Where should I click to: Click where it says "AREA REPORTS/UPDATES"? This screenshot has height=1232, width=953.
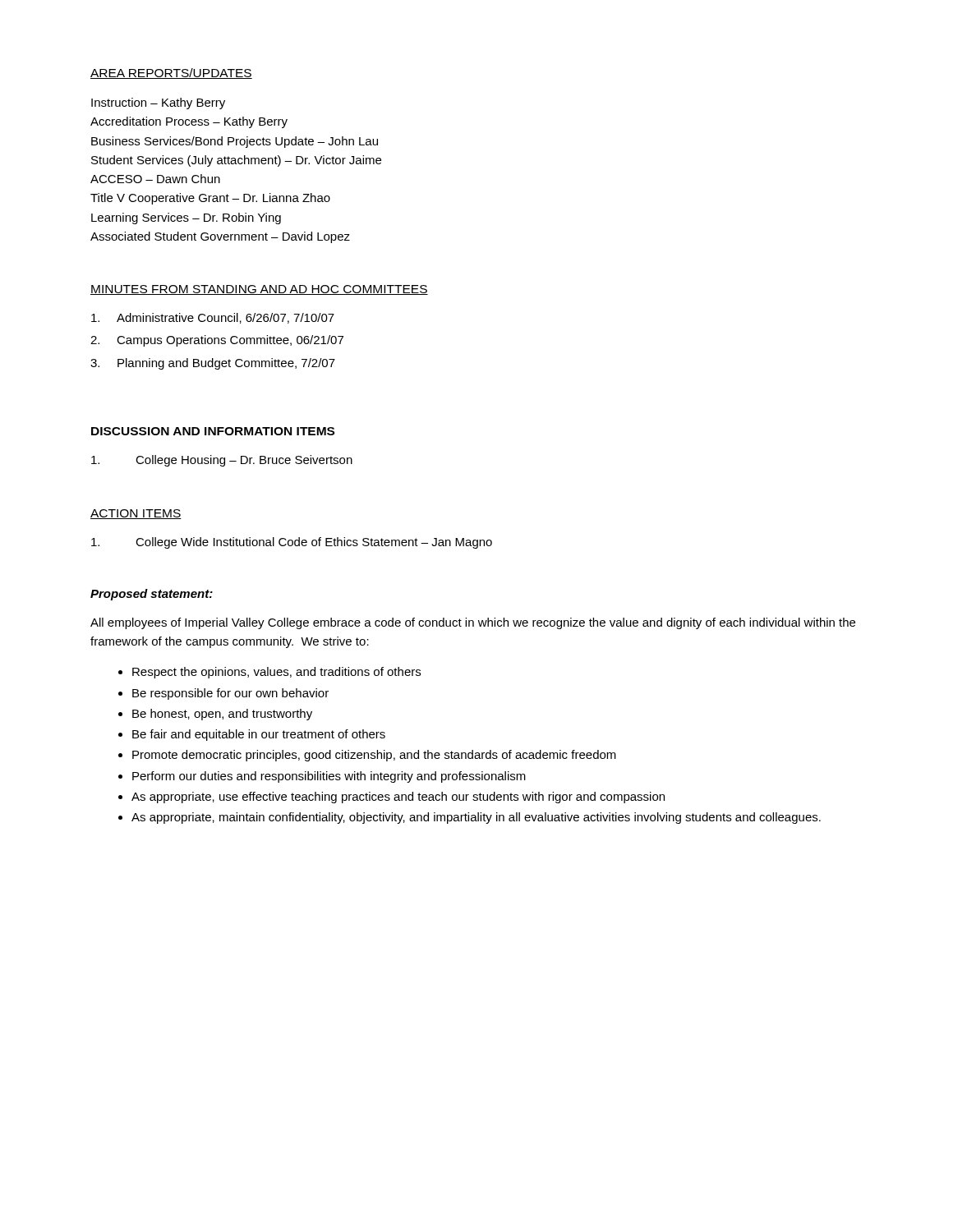pyautogui.click(x=171, y=74)
